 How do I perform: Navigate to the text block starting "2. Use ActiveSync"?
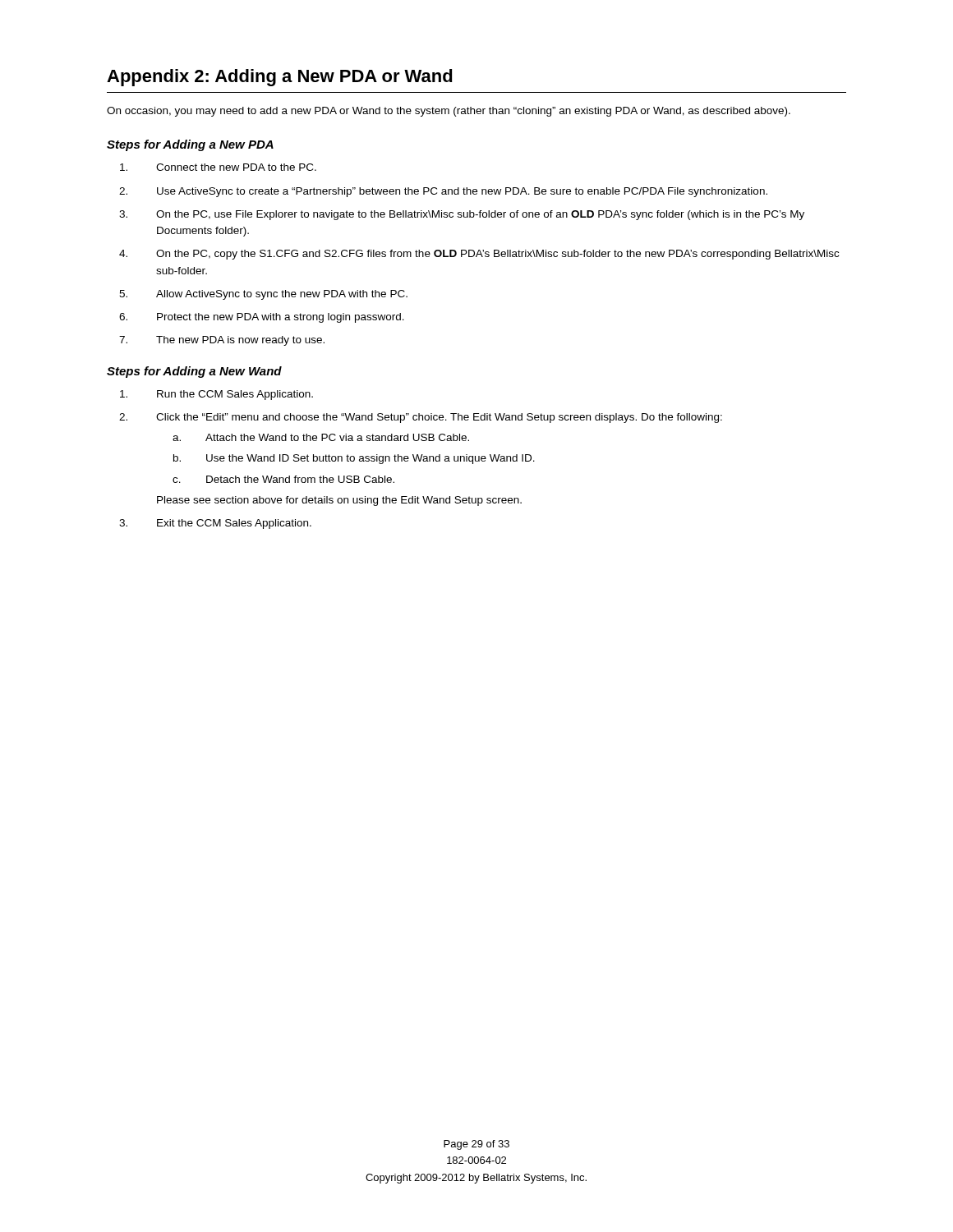pos(476,191)
